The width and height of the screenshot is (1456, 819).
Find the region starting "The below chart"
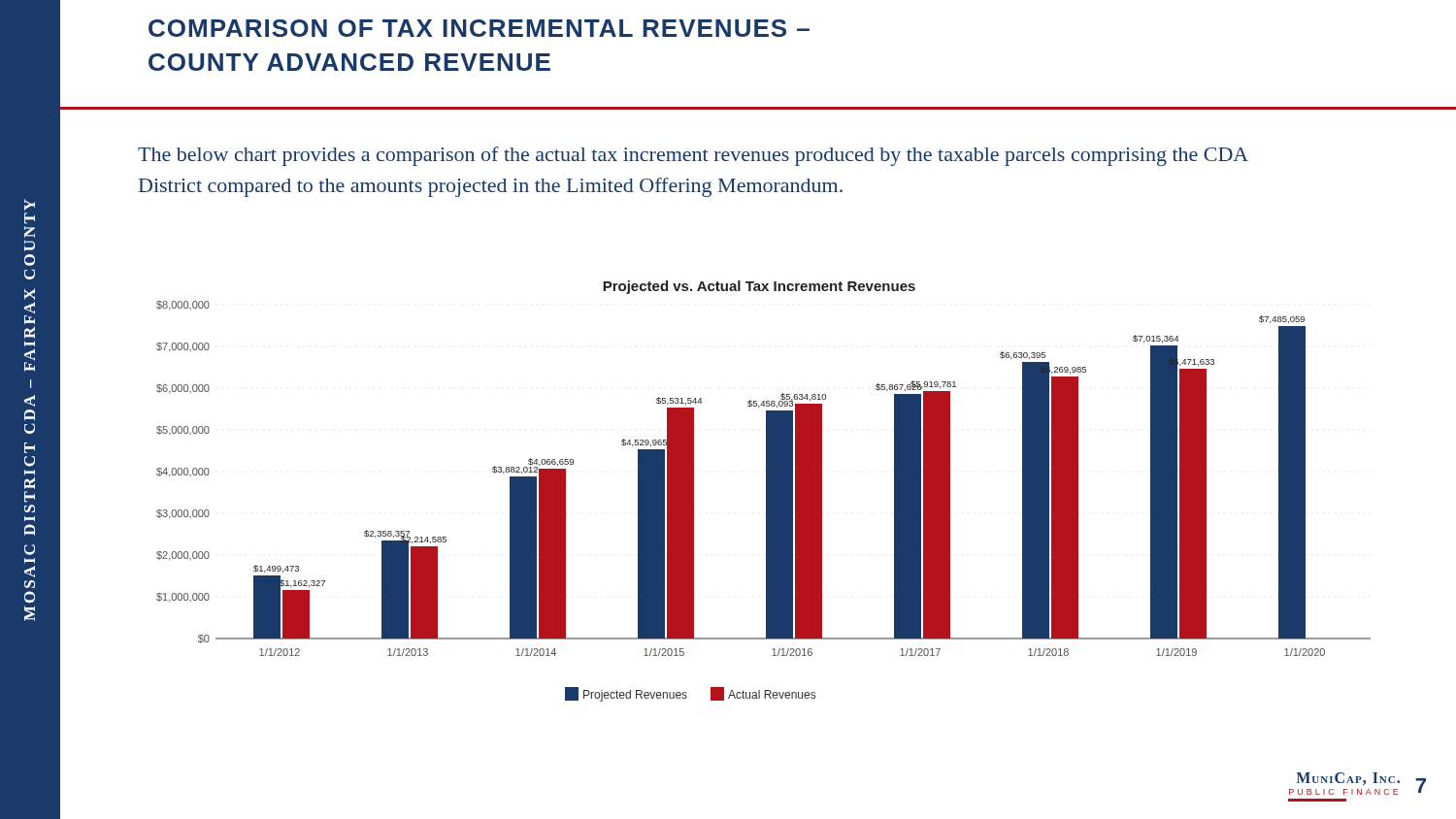coord(696,170)
